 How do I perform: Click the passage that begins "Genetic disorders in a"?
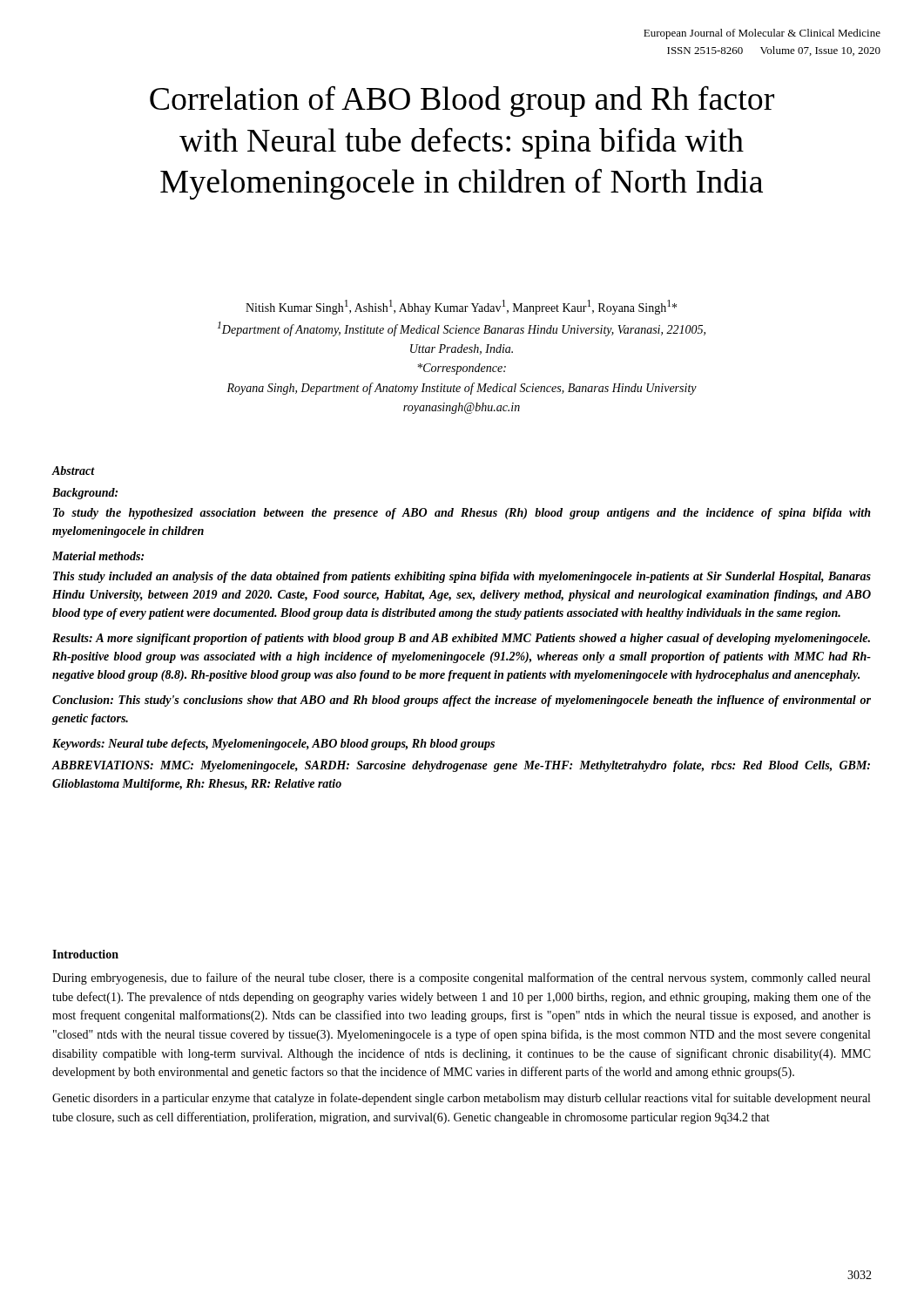[x=462, y=1108]
